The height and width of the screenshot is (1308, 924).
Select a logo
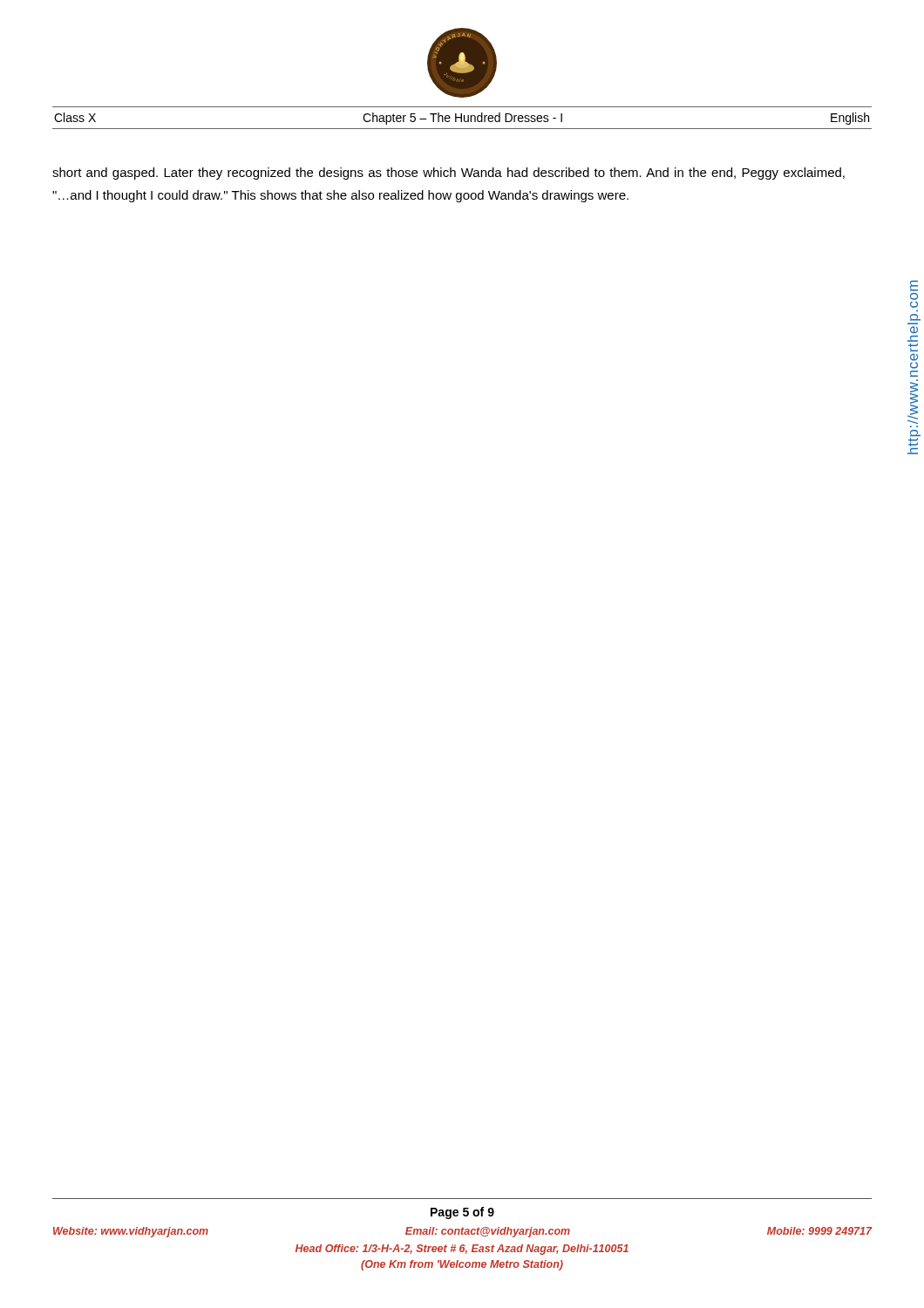(462, 65)
